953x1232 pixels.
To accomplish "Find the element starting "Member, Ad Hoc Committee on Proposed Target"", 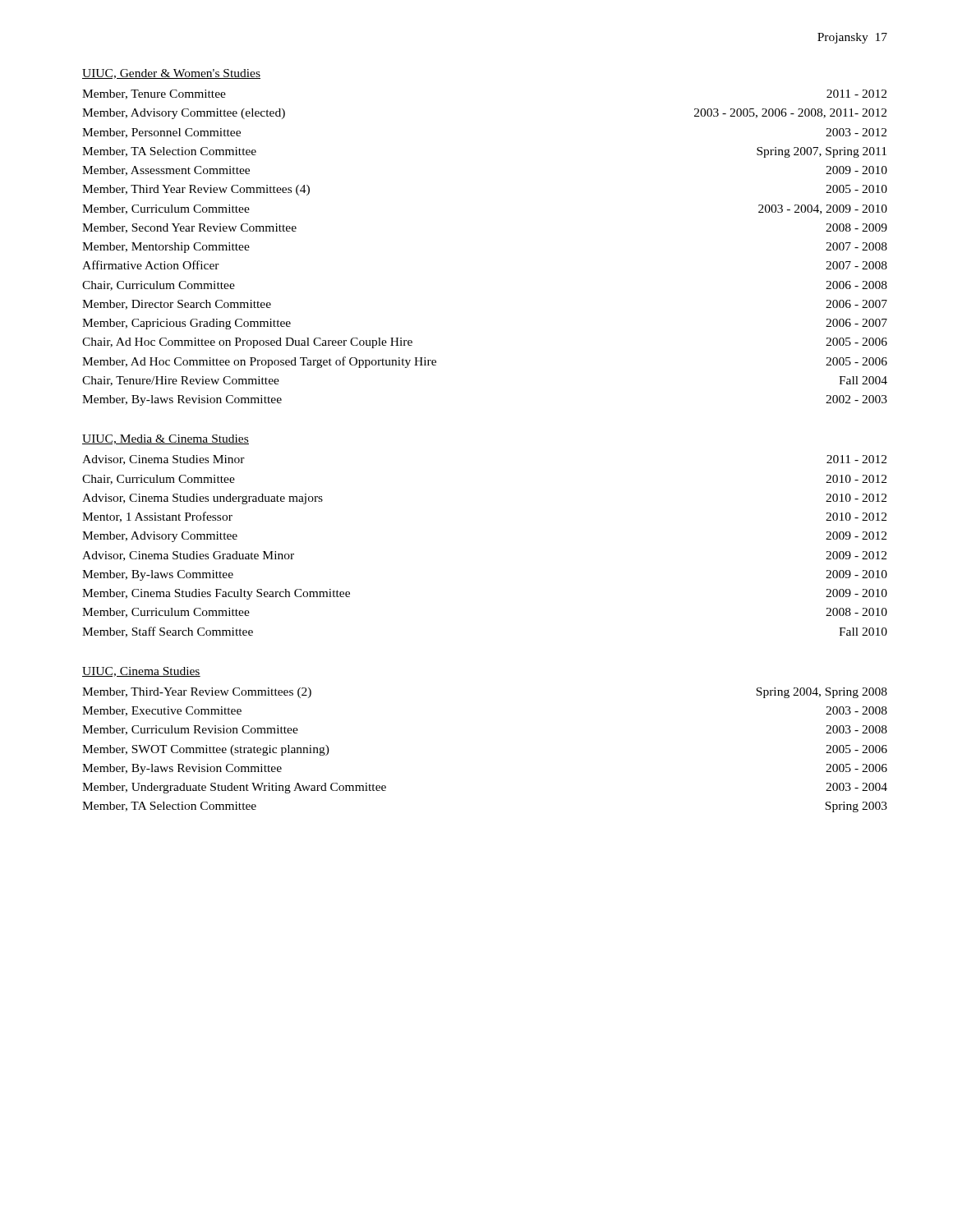I will [x=255, y=362].
